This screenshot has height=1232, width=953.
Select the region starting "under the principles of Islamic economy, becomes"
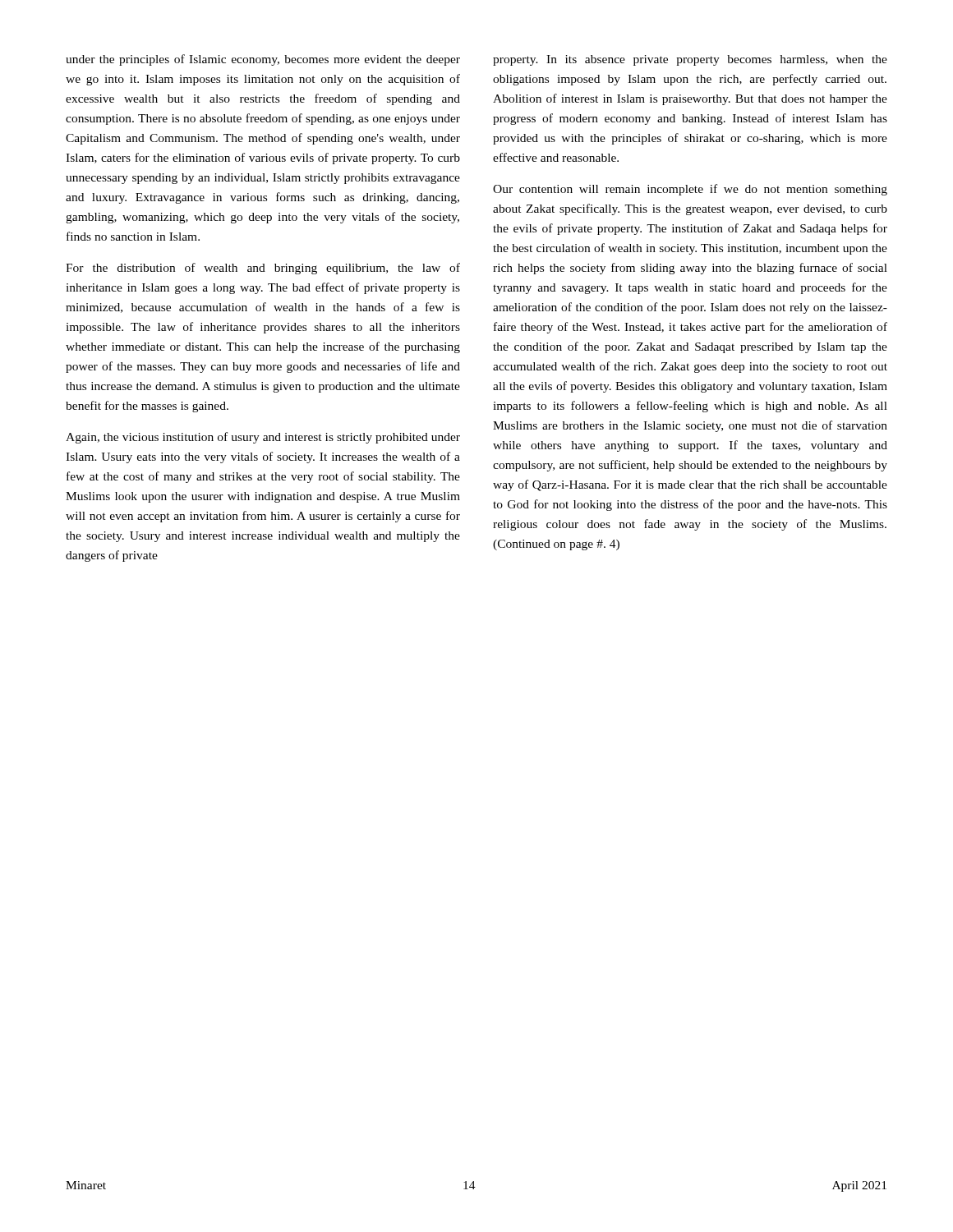[263, 148]
